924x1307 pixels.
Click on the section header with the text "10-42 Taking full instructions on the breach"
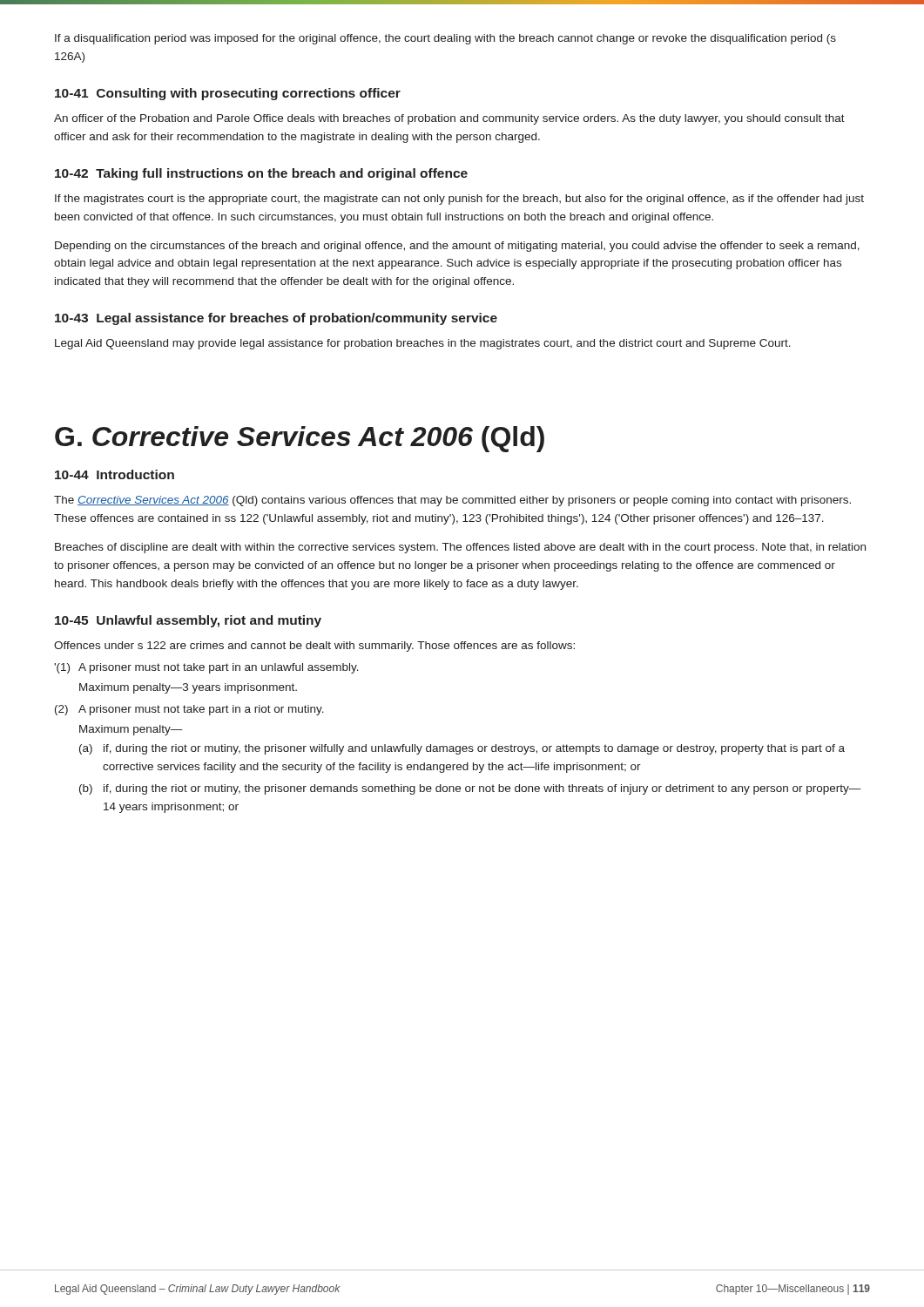pos(261,173)
